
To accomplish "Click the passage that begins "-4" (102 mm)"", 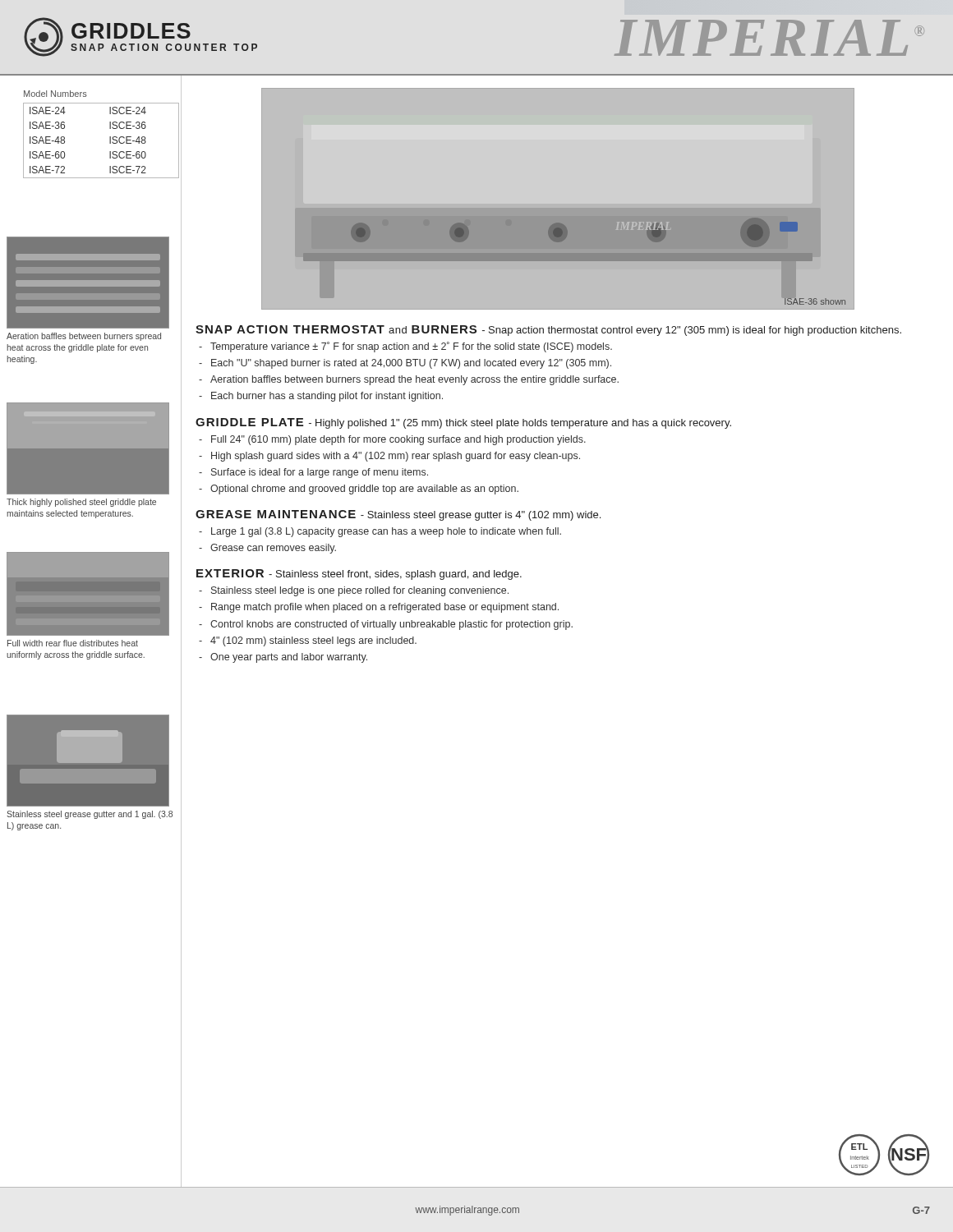I will pyautogui.click(x=308, y=640).
